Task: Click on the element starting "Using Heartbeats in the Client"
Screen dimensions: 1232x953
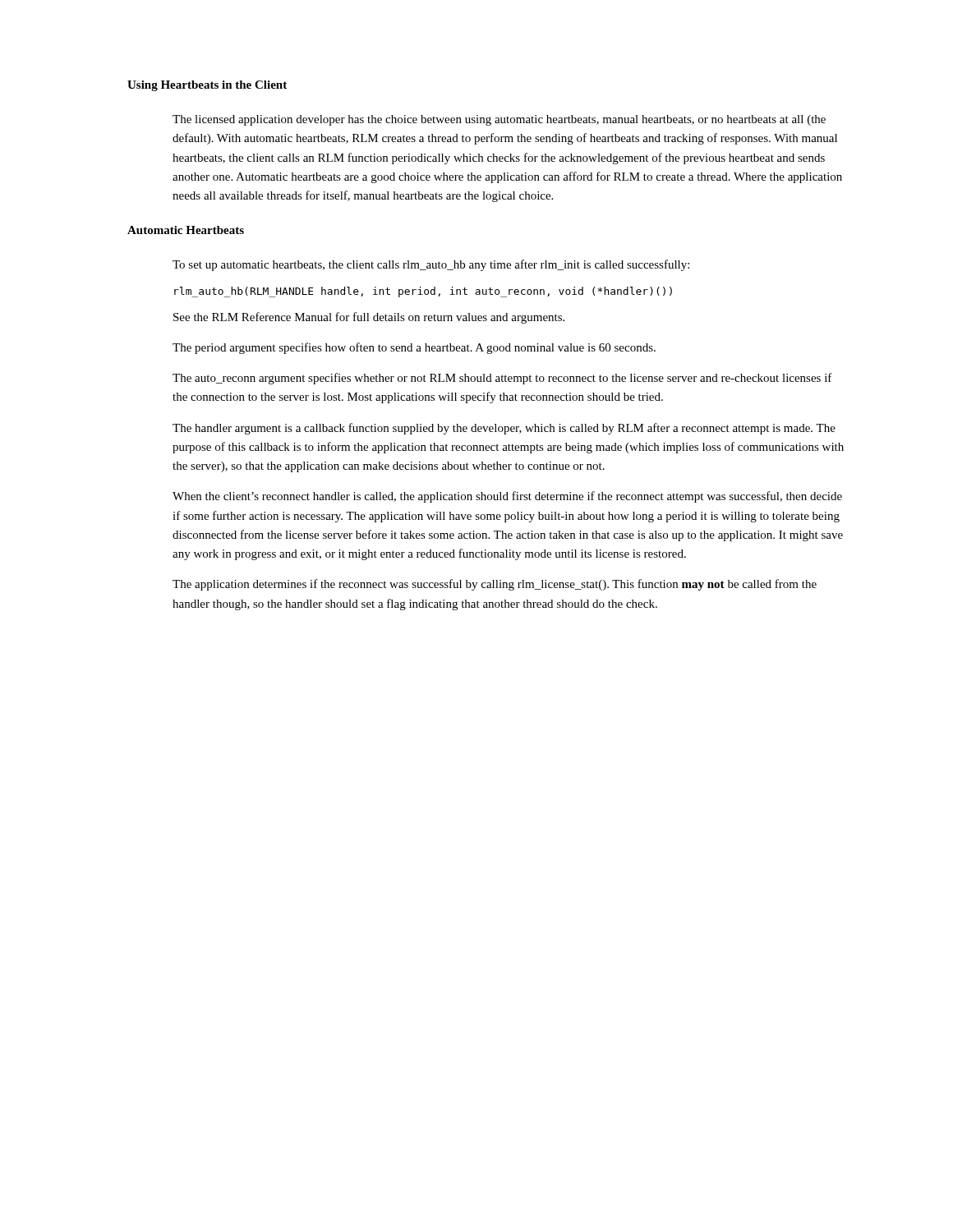Action: [x=207, y=85]
